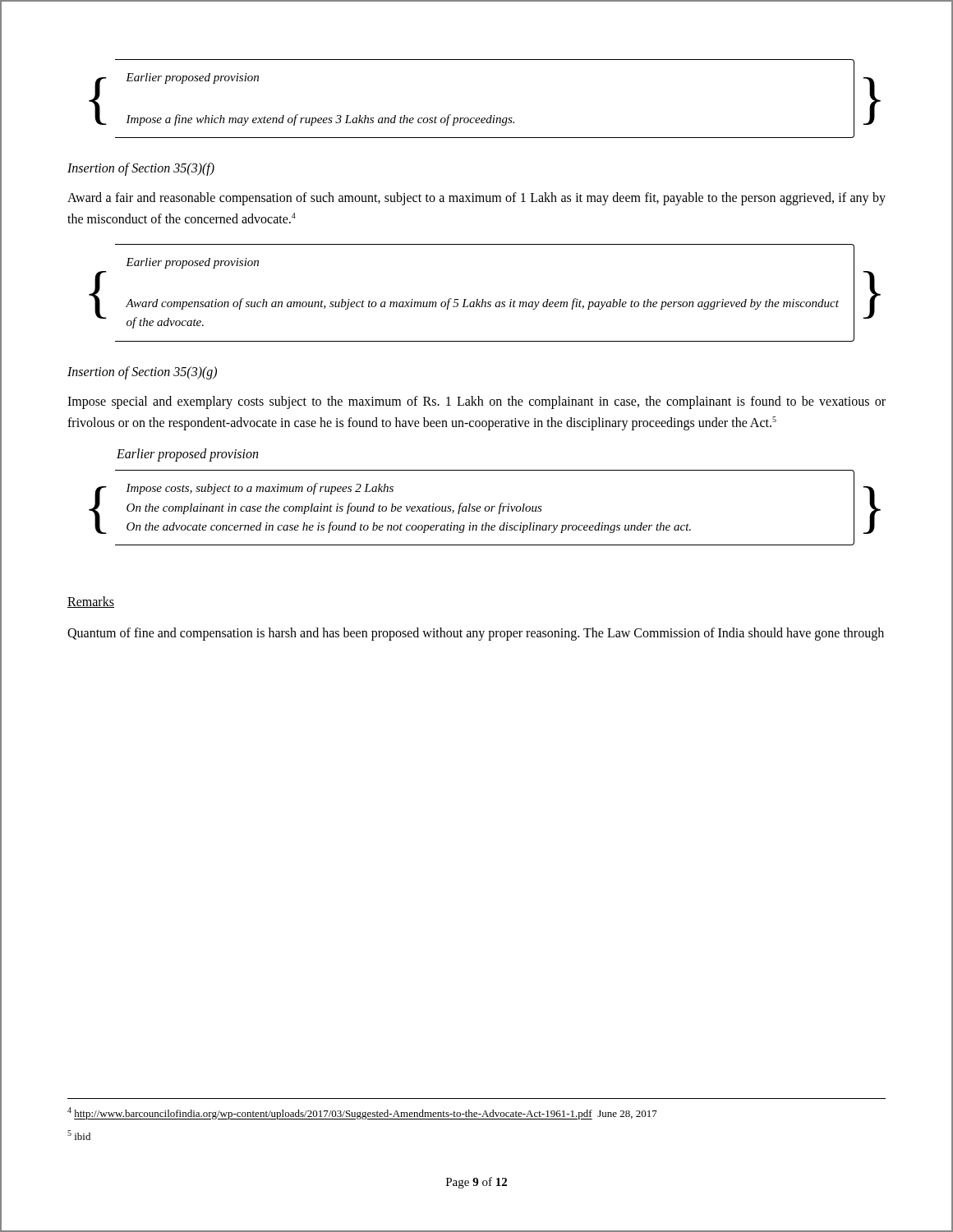The image size is (953, 1232).
Task: Locate the text "Insertion of Section 35(3)(f)"
Action: click(141, 169)
